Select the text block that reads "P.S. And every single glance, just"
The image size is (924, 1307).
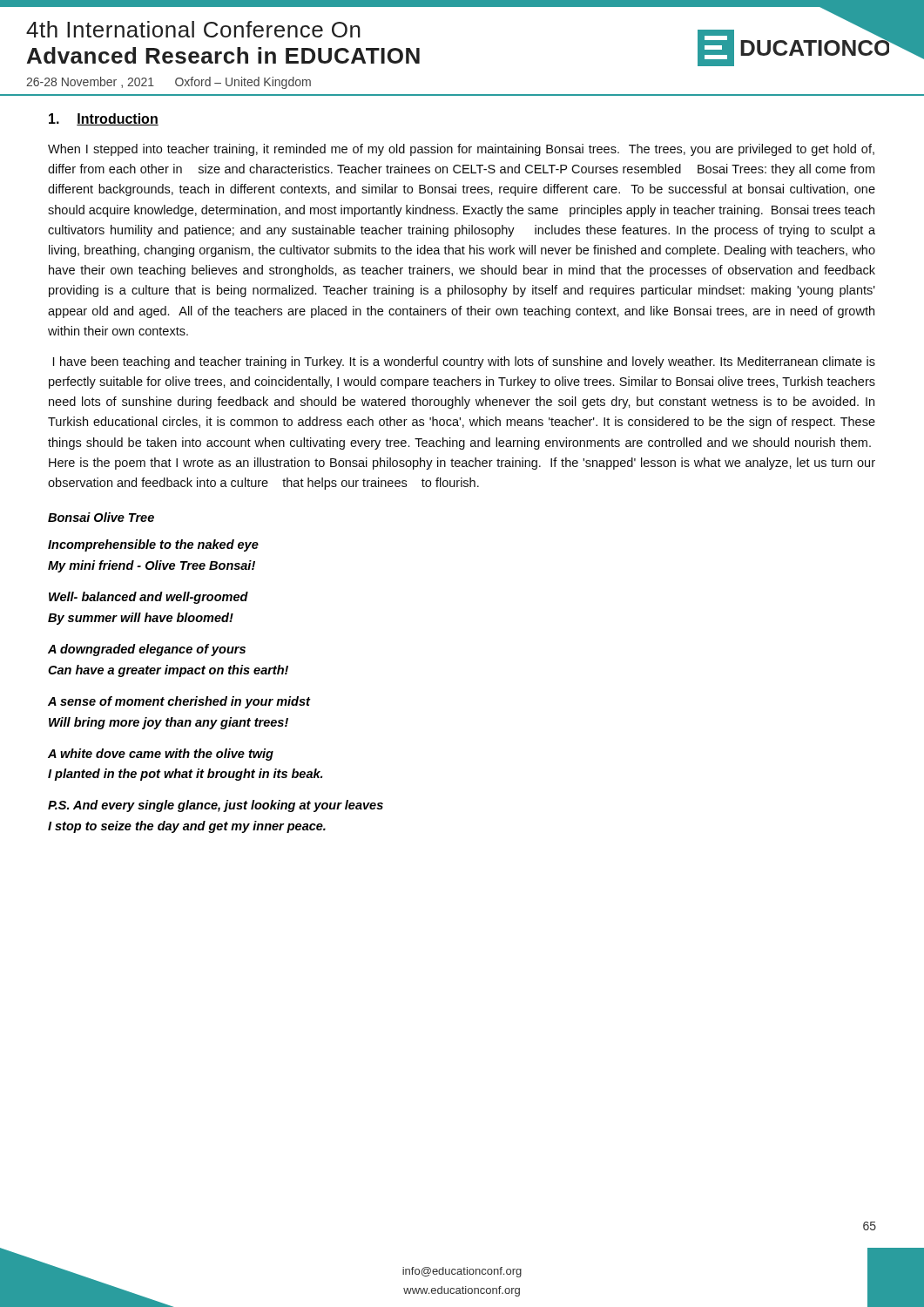pyautogui.click(x=216, y=816)
